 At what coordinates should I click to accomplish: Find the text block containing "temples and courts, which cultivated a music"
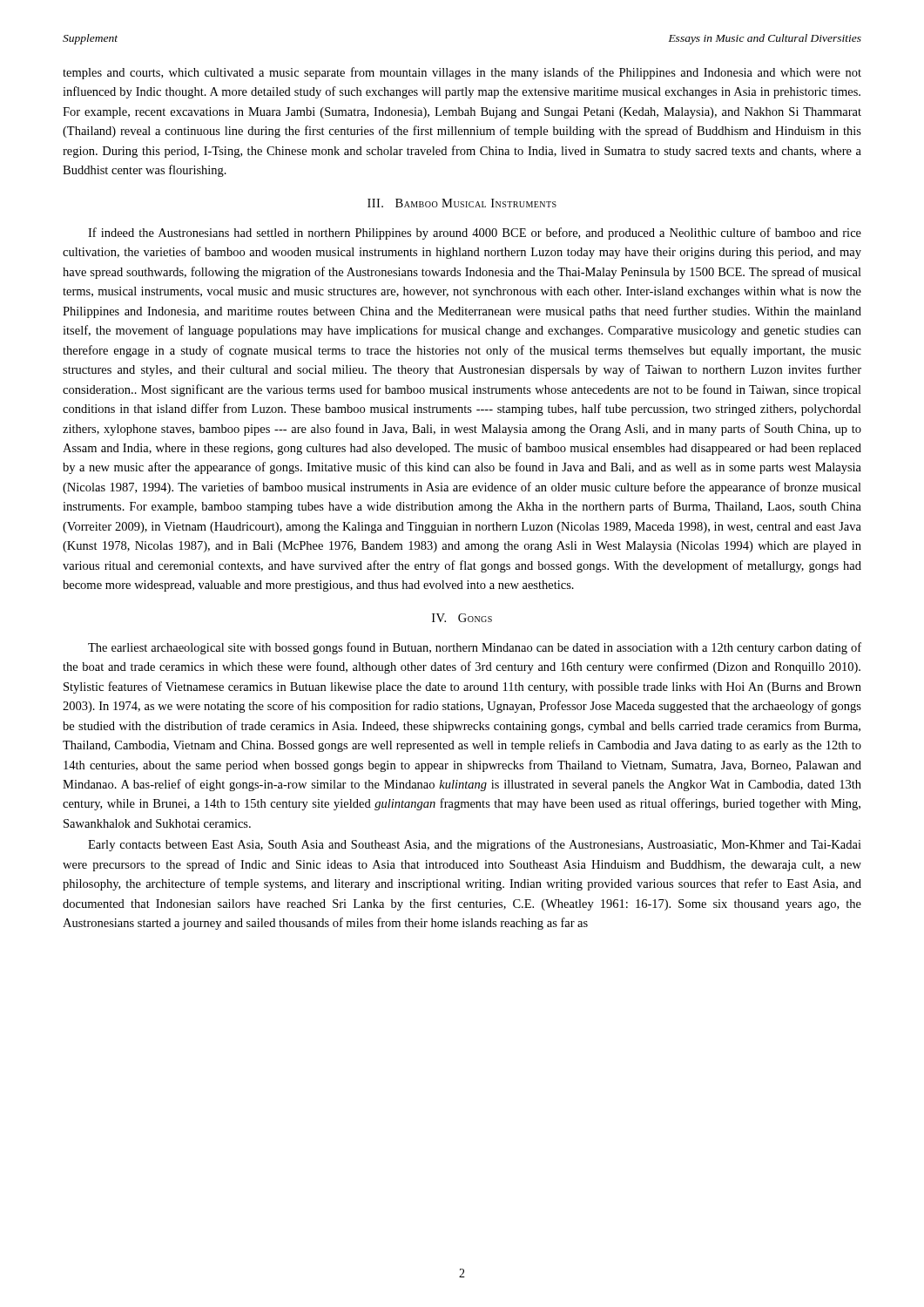[x=462, y=121]
